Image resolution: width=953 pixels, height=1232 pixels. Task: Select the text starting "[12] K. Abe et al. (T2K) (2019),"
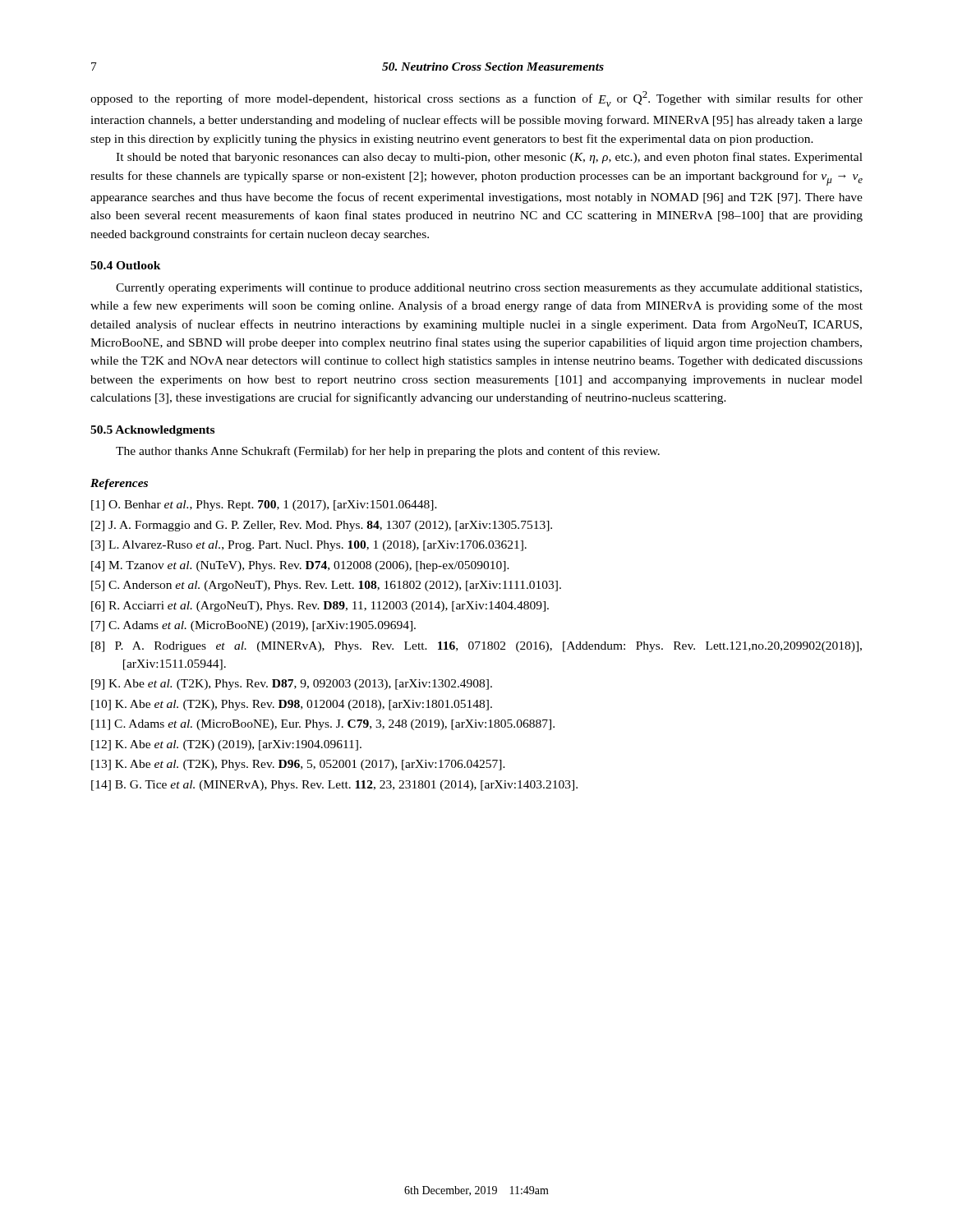click(226, 744)
